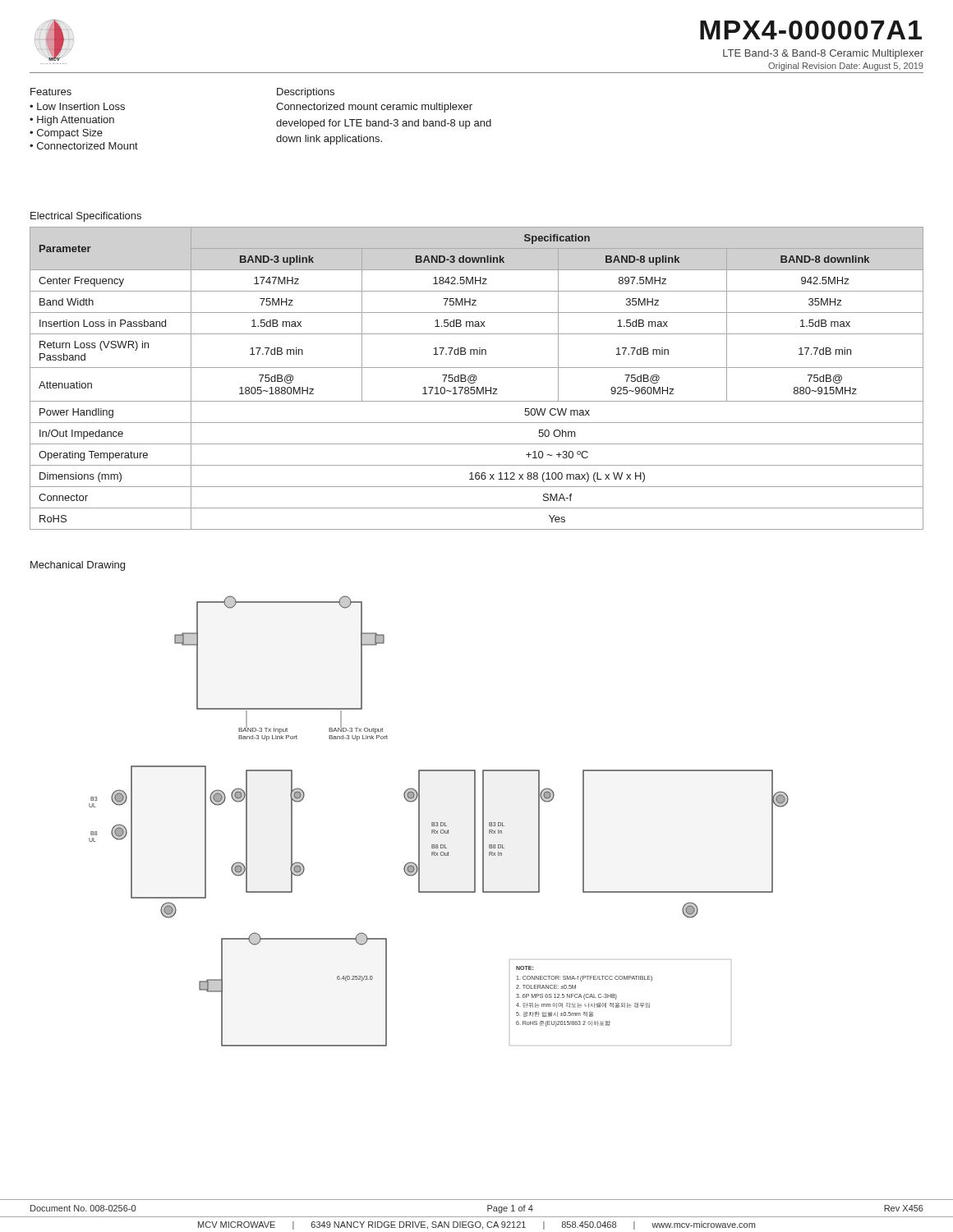Find the engineering diagram
This screenshot has width=953, height=1232.
pos(476,820)
